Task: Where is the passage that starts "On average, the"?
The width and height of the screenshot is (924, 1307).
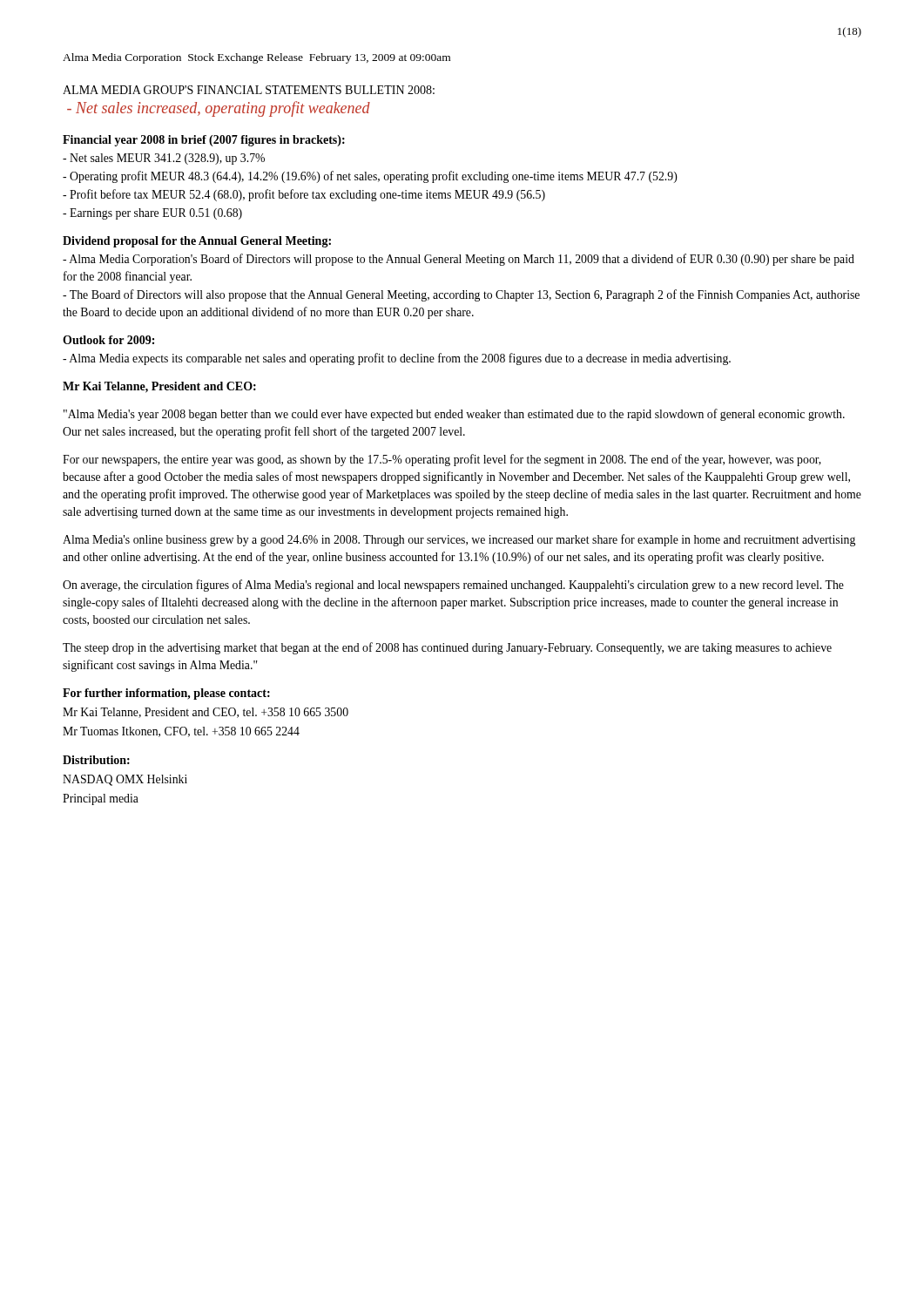Action: click(453, 603)
